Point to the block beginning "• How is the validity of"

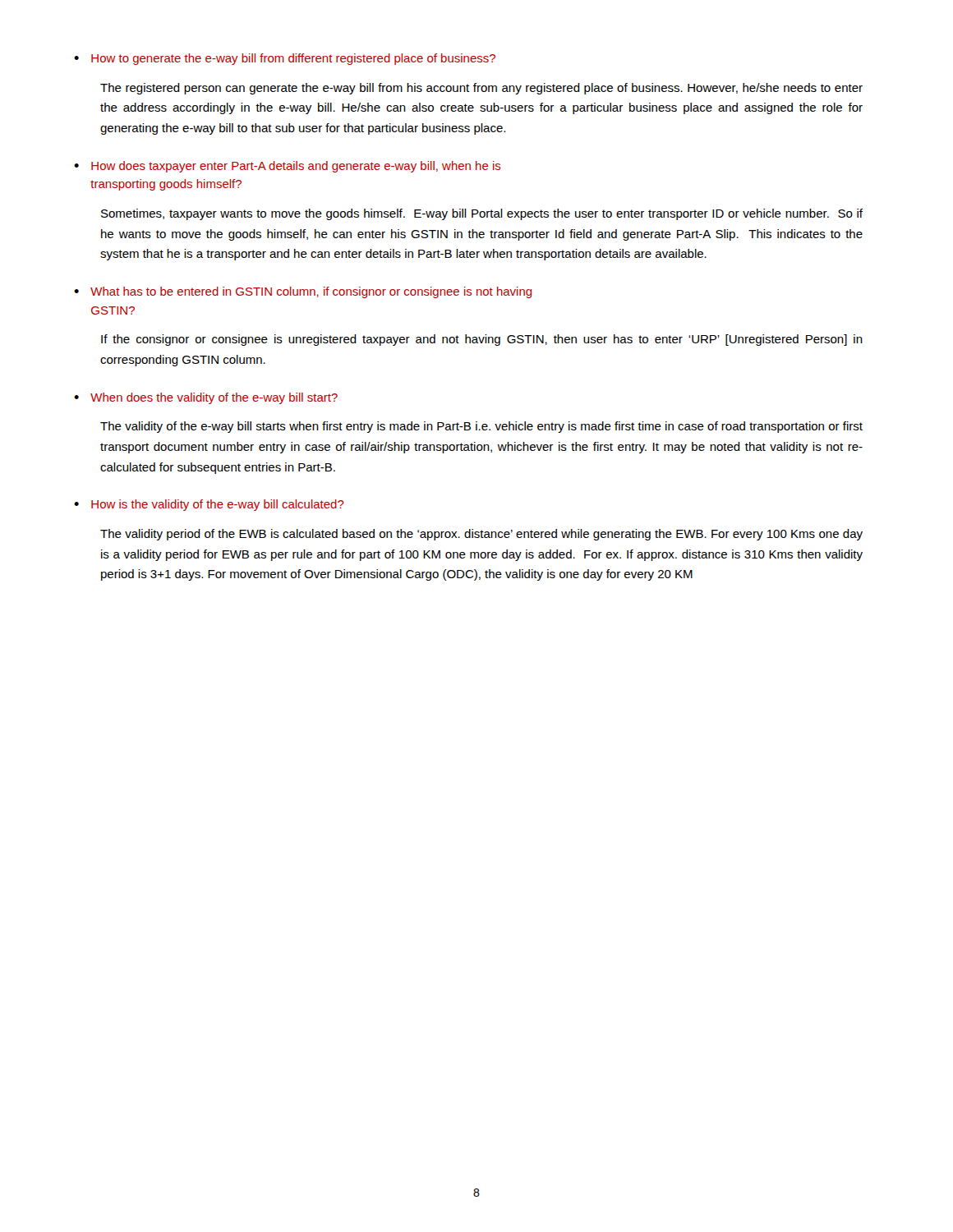click(x=209, y=505)
